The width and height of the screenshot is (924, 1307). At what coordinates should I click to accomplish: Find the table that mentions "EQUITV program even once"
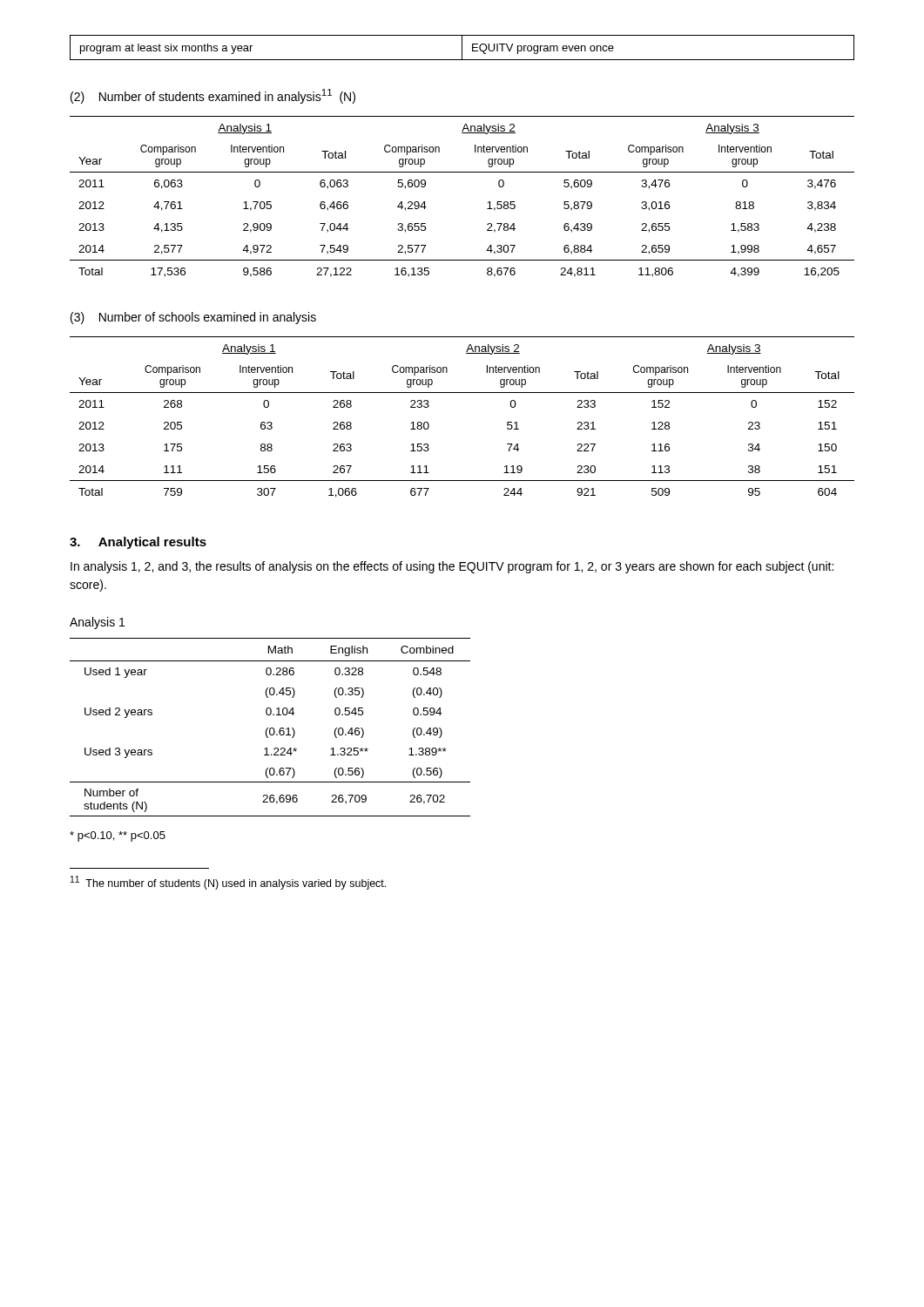462,48
